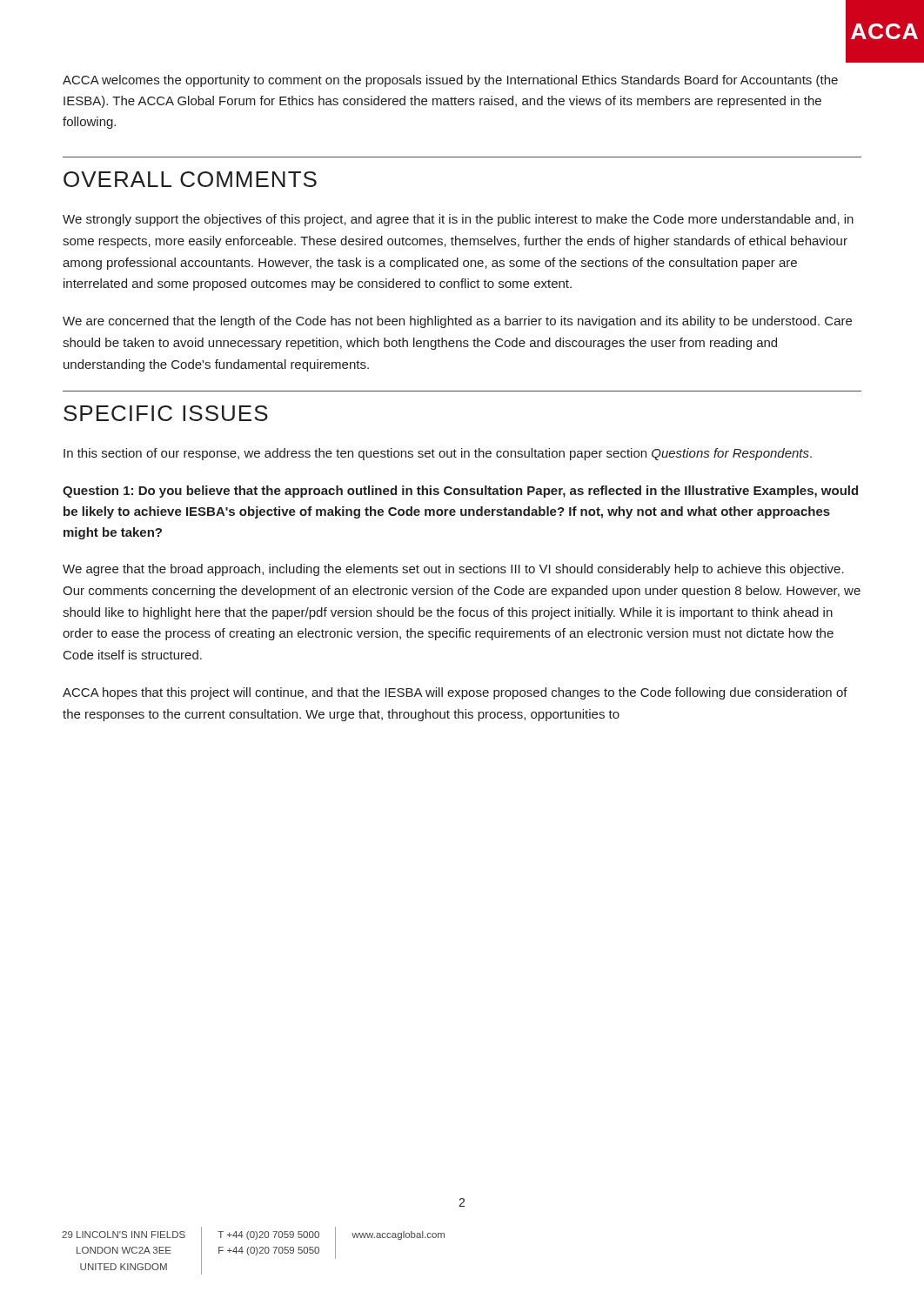Find the logo
924x1305 pixels.
[885, 31]
